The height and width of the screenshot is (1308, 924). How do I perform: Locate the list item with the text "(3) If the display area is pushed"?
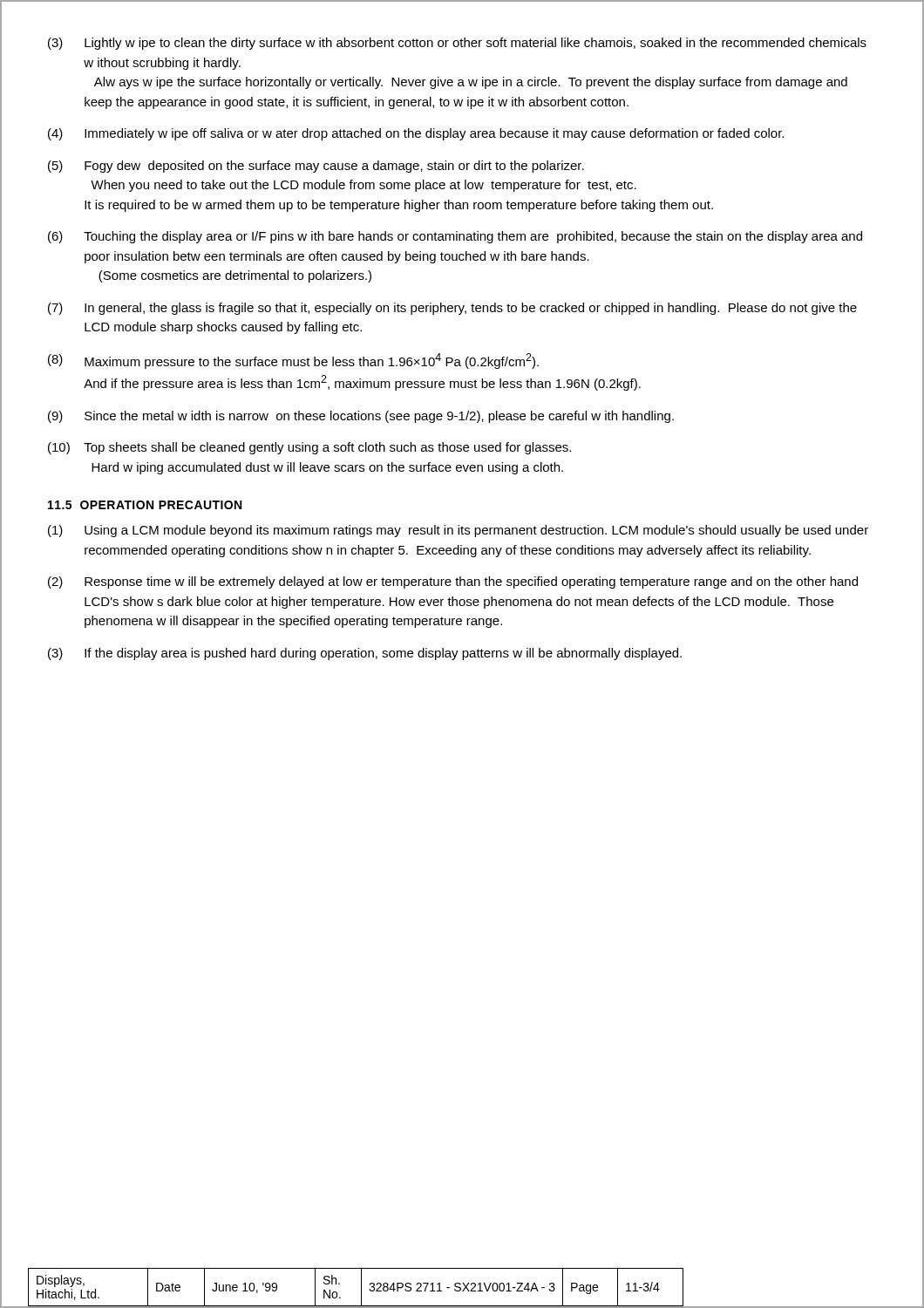[x=461, y=653]
